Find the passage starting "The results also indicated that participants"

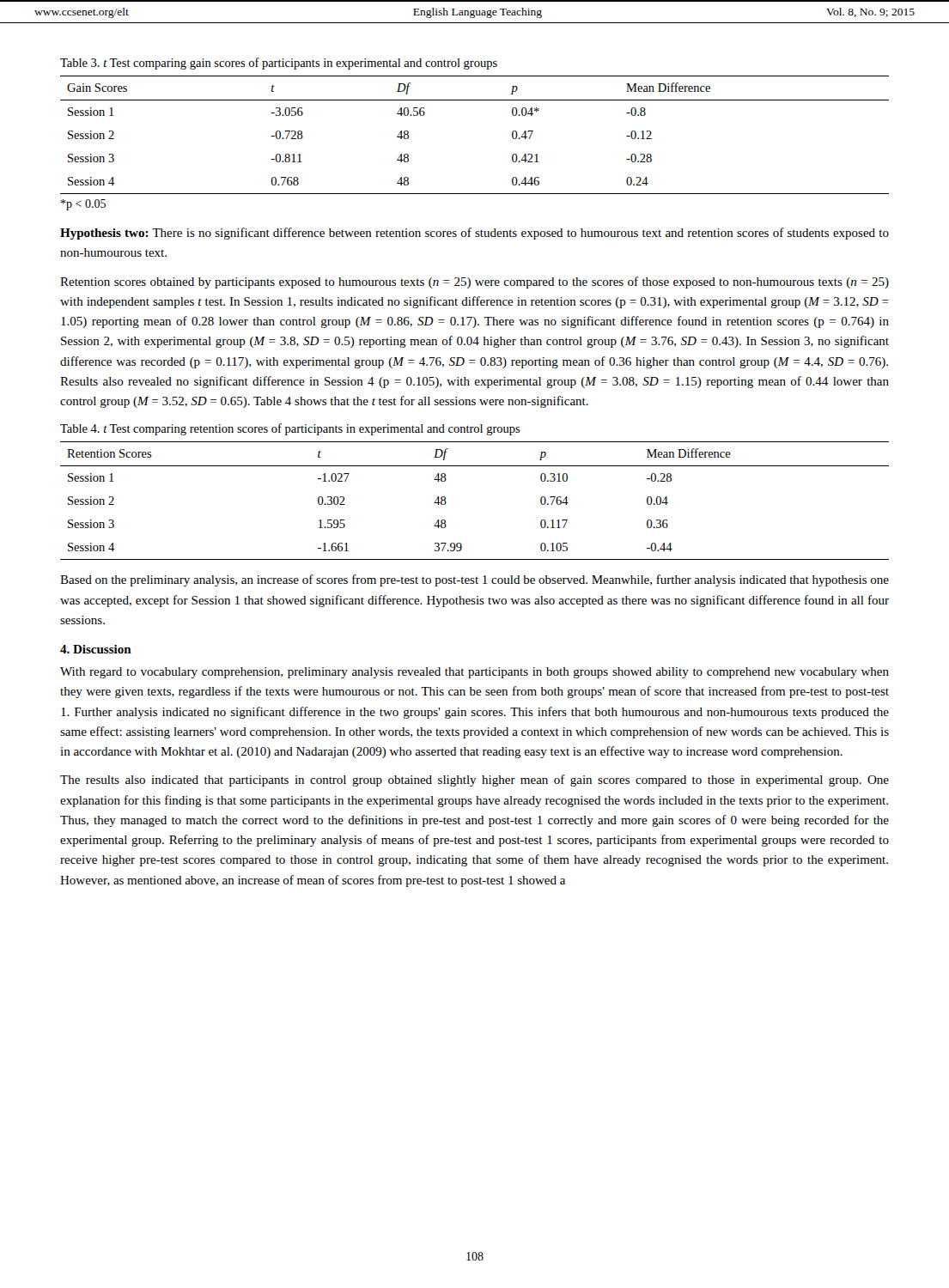tap(474, 830)
